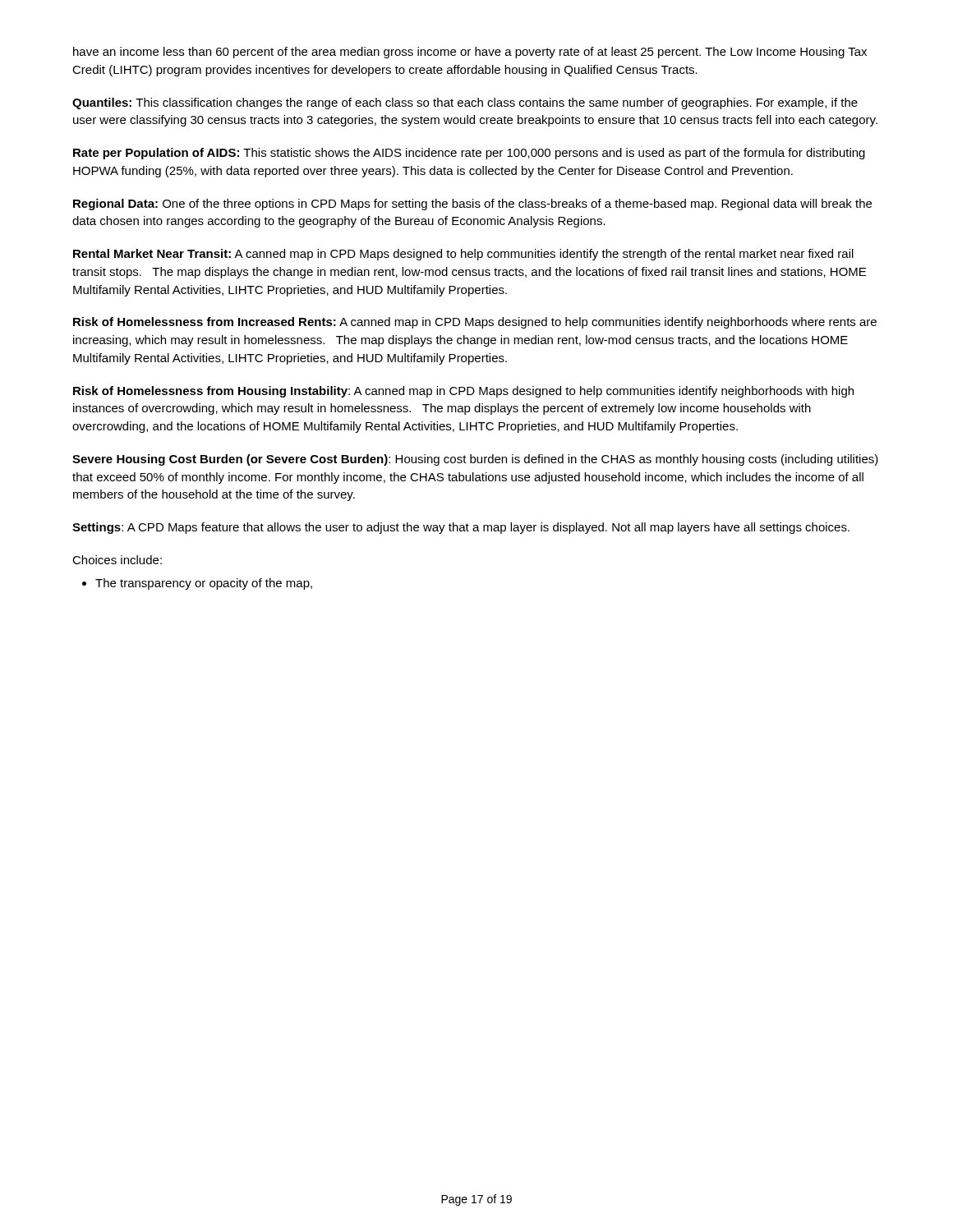Find the block on this page that starts "Rate per Population of AIDS: This statistic"
The width and height of the screenshot is (953, 1232).
point(476,162)
